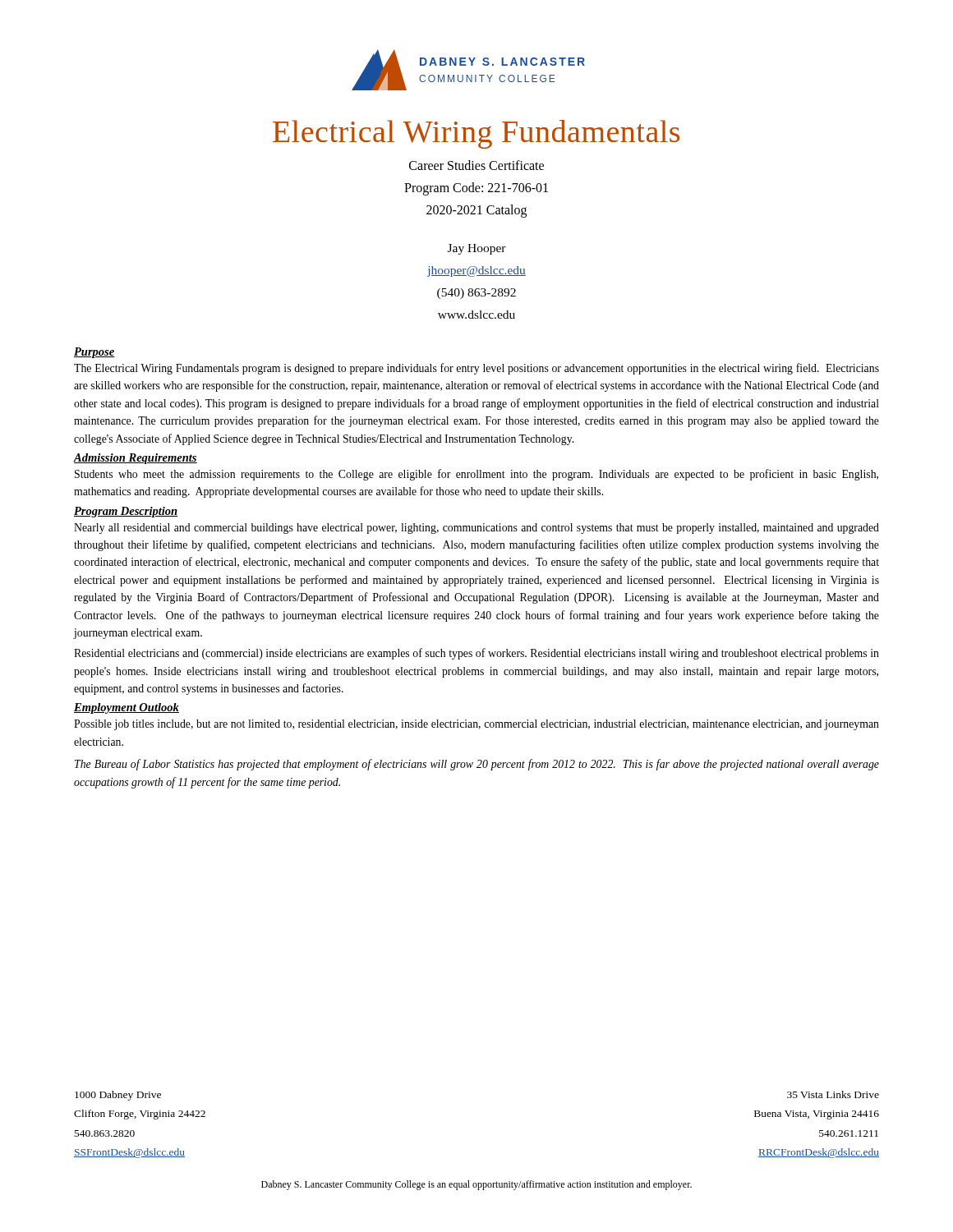The image size is (953, 1232).
Task: Select the text block with the text "The Bureau of"
Action: 476,773
